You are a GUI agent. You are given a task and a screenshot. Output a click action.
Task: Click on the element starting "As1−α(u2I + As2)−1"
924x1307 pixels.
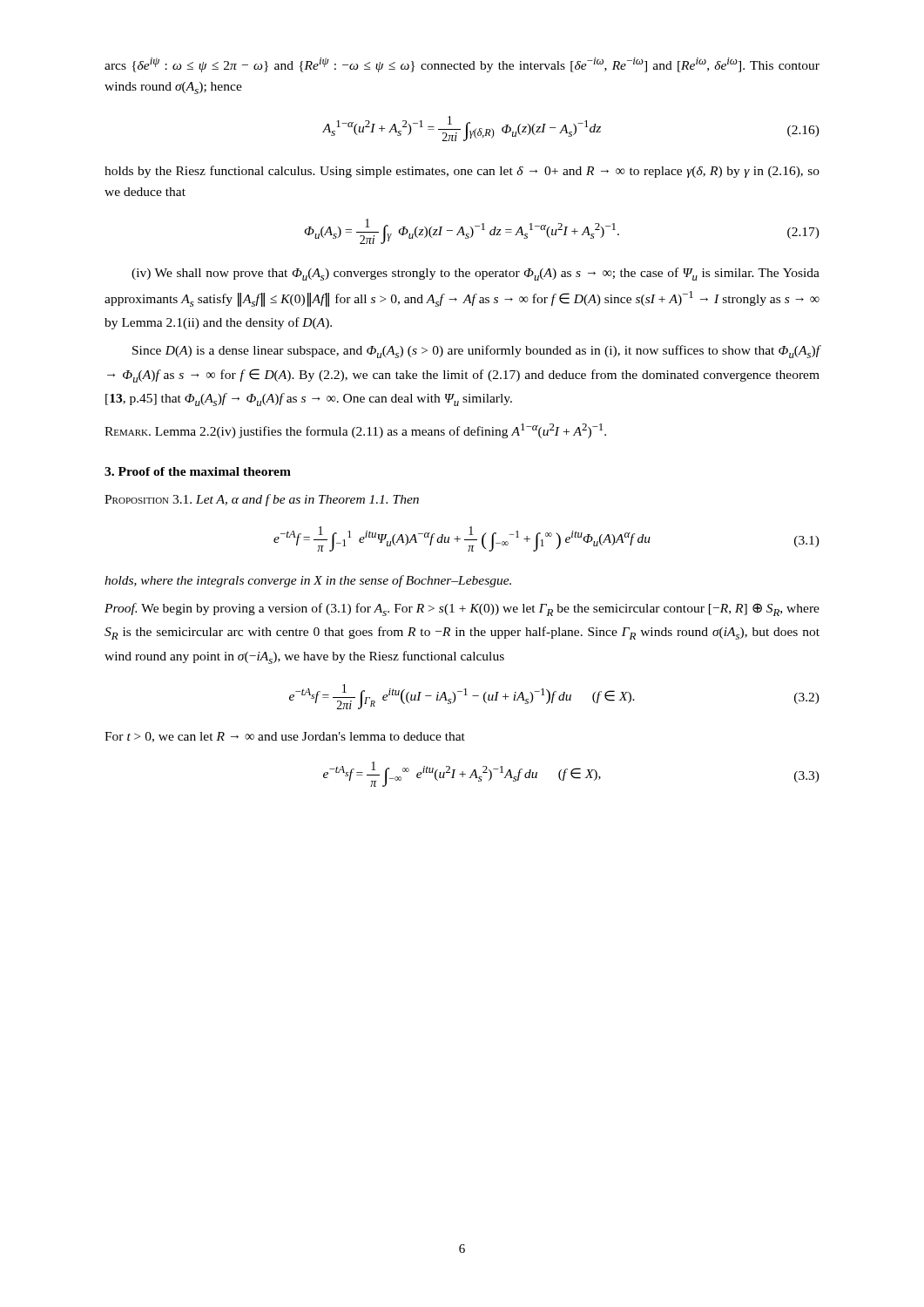(571, 130)
